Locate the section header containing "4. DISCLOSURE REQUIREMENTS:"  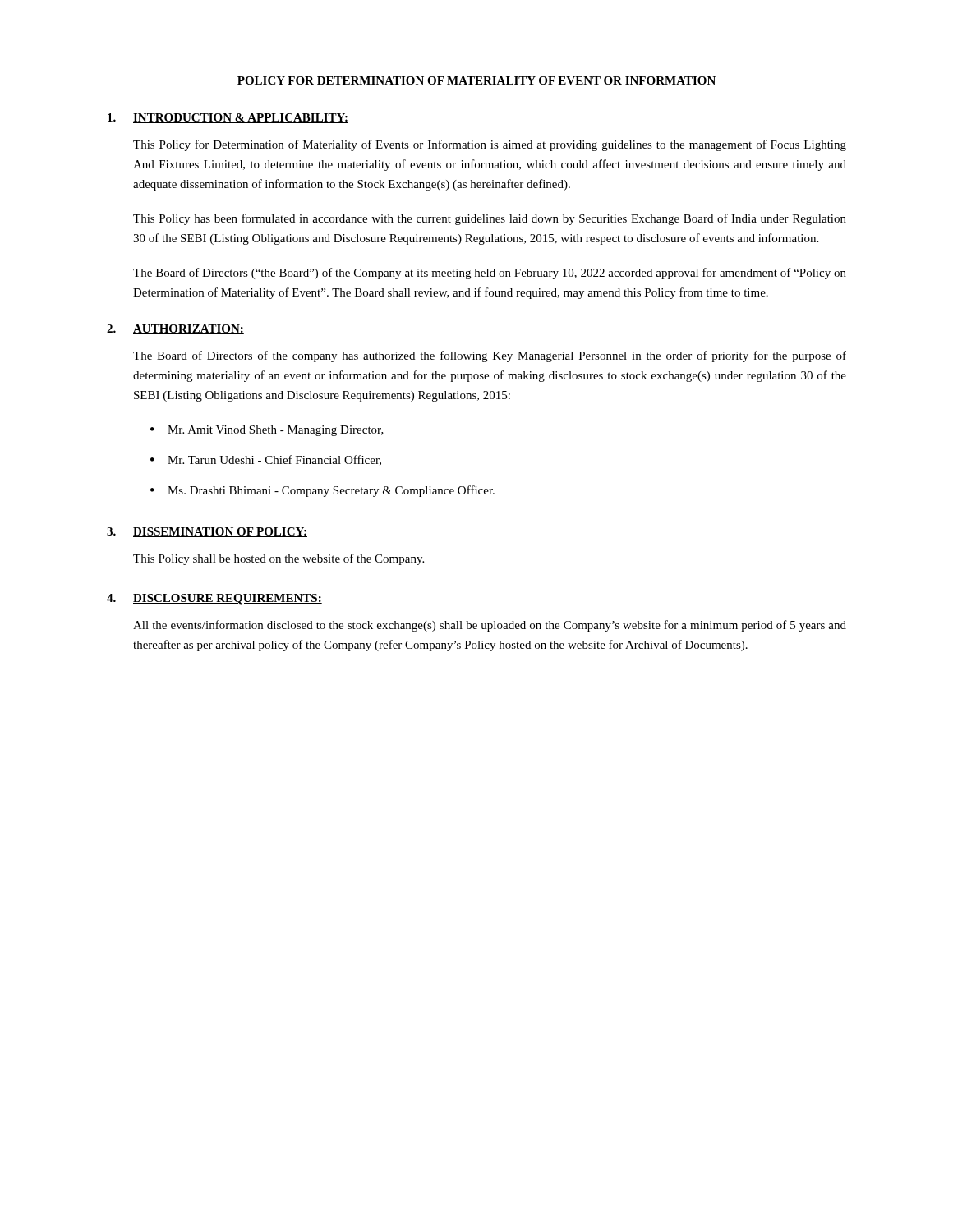tap(214, 599)
